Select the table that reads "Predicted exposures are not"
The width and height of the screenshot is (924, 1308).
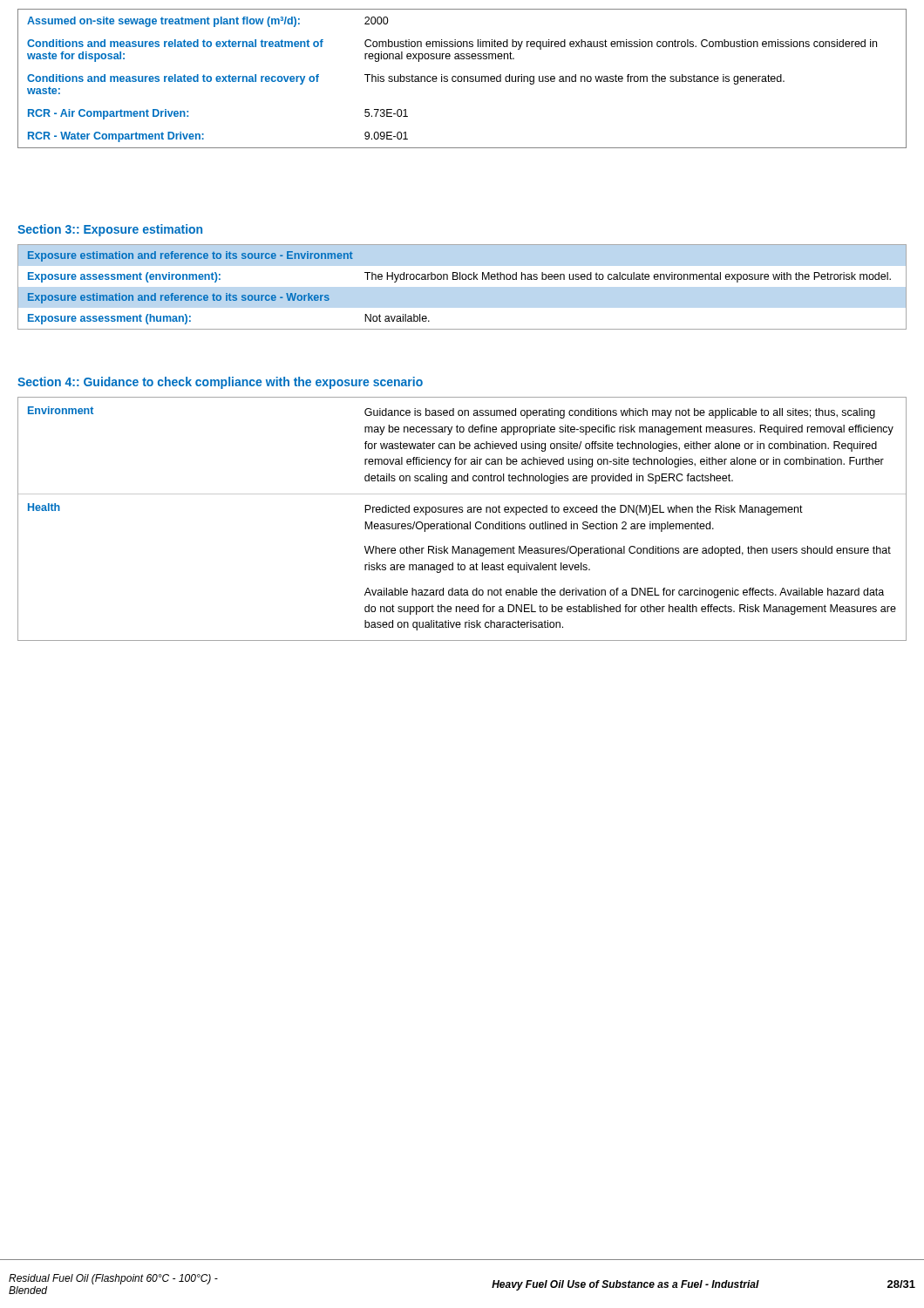click(x=462, y=519)
